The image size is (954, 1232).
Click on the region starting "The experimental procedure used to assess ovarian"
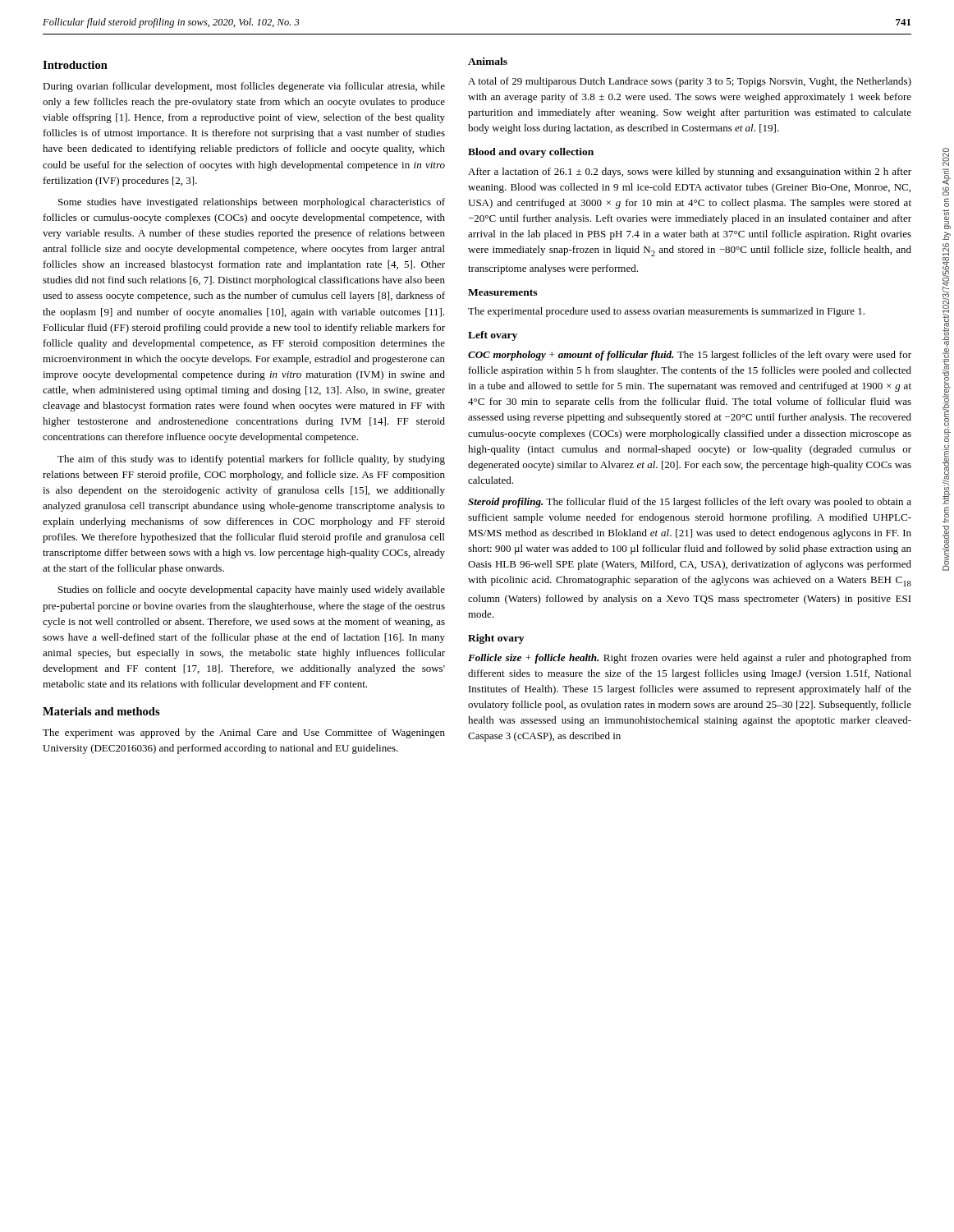click(x=690, y=311)
